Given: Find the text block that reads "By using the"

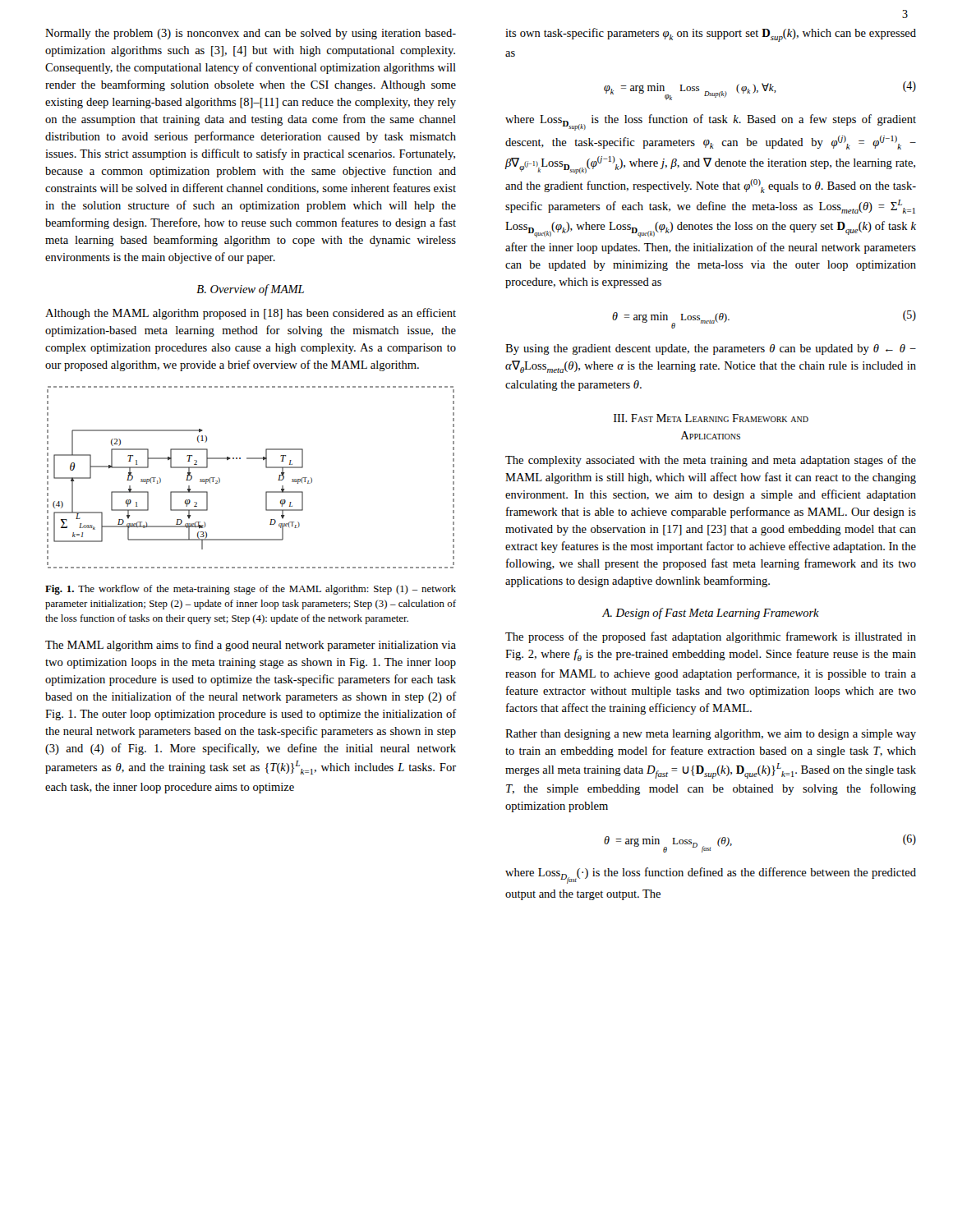Looking at the screenshot, I should (x=711, y=367).
